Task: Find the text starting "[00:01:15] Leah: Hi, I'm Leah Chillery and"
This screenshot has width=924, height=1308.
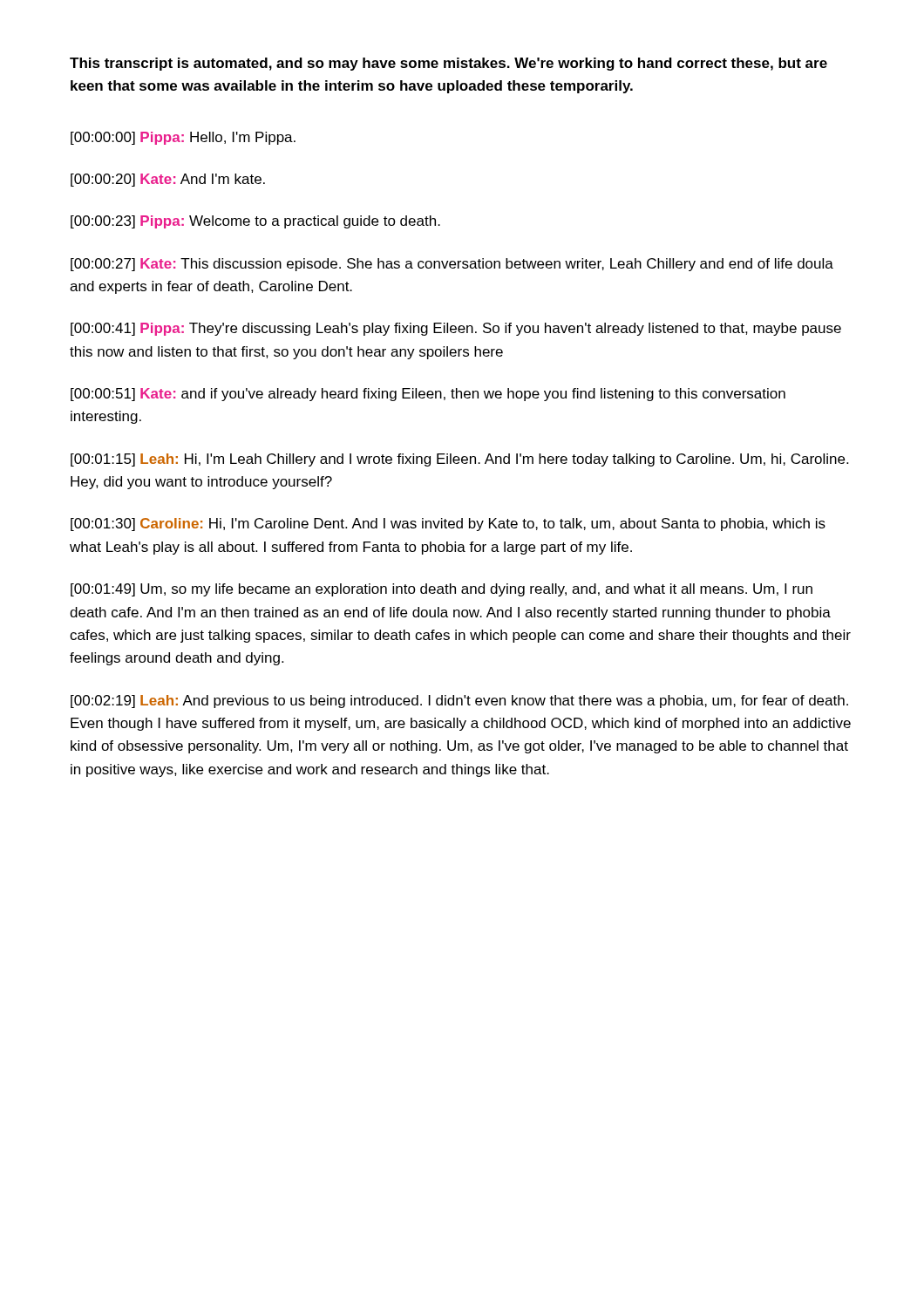Action: coord(460,470)
